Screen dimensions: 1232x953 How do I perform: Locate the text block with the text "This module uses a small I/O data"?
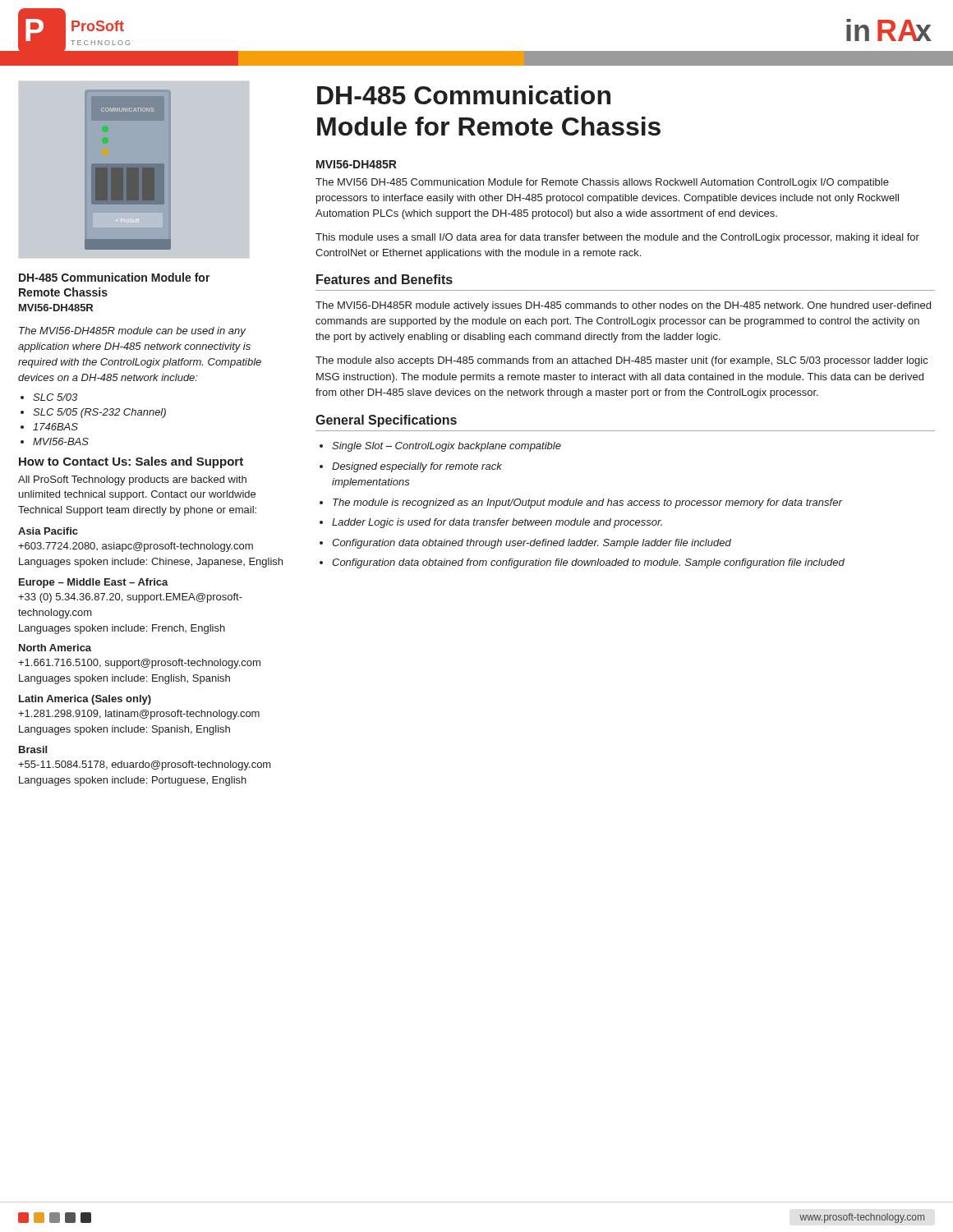tap(617, 245)
